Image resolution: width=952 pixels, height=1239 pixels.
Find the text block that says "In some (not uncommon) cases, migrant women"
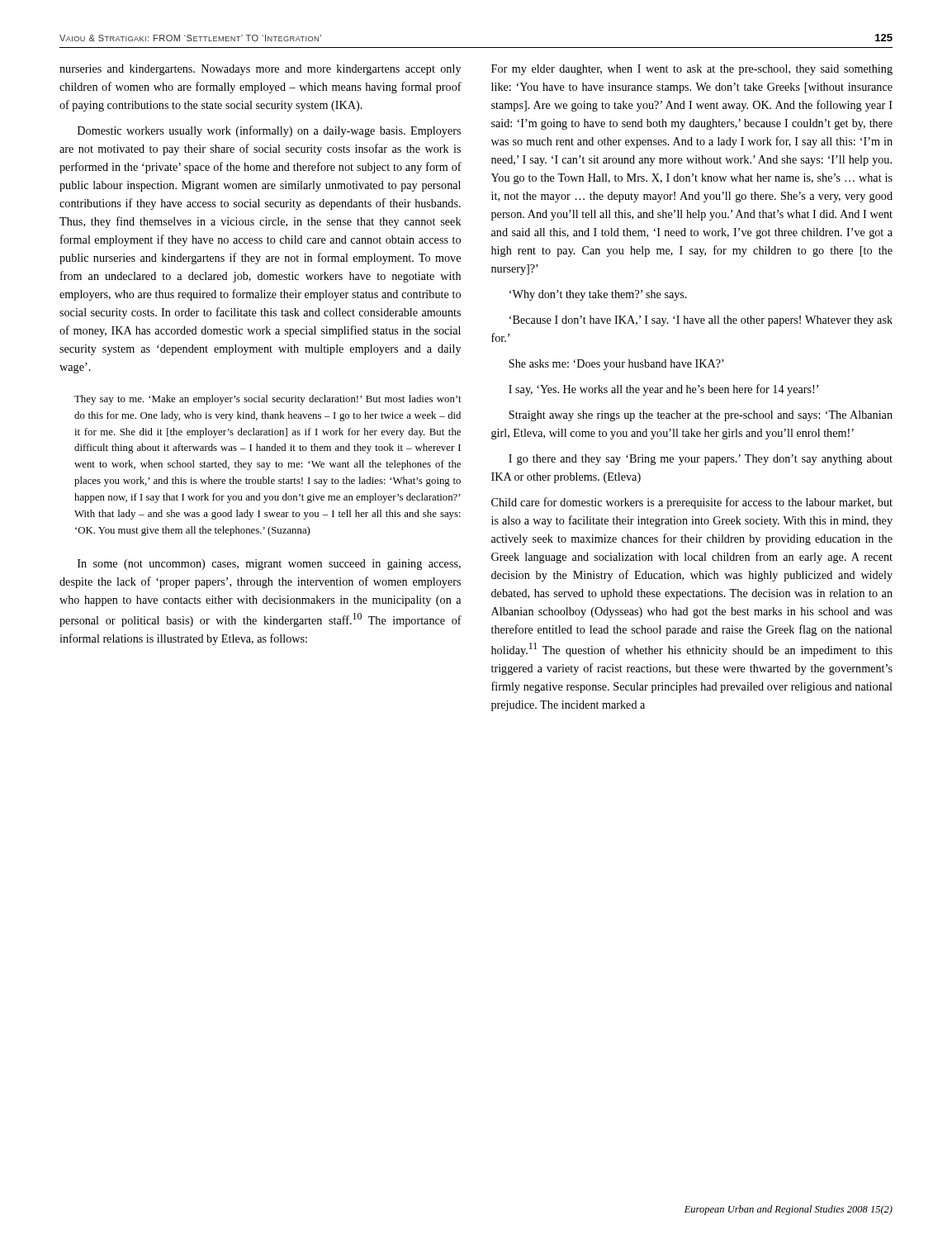click(x=260, y=601)
